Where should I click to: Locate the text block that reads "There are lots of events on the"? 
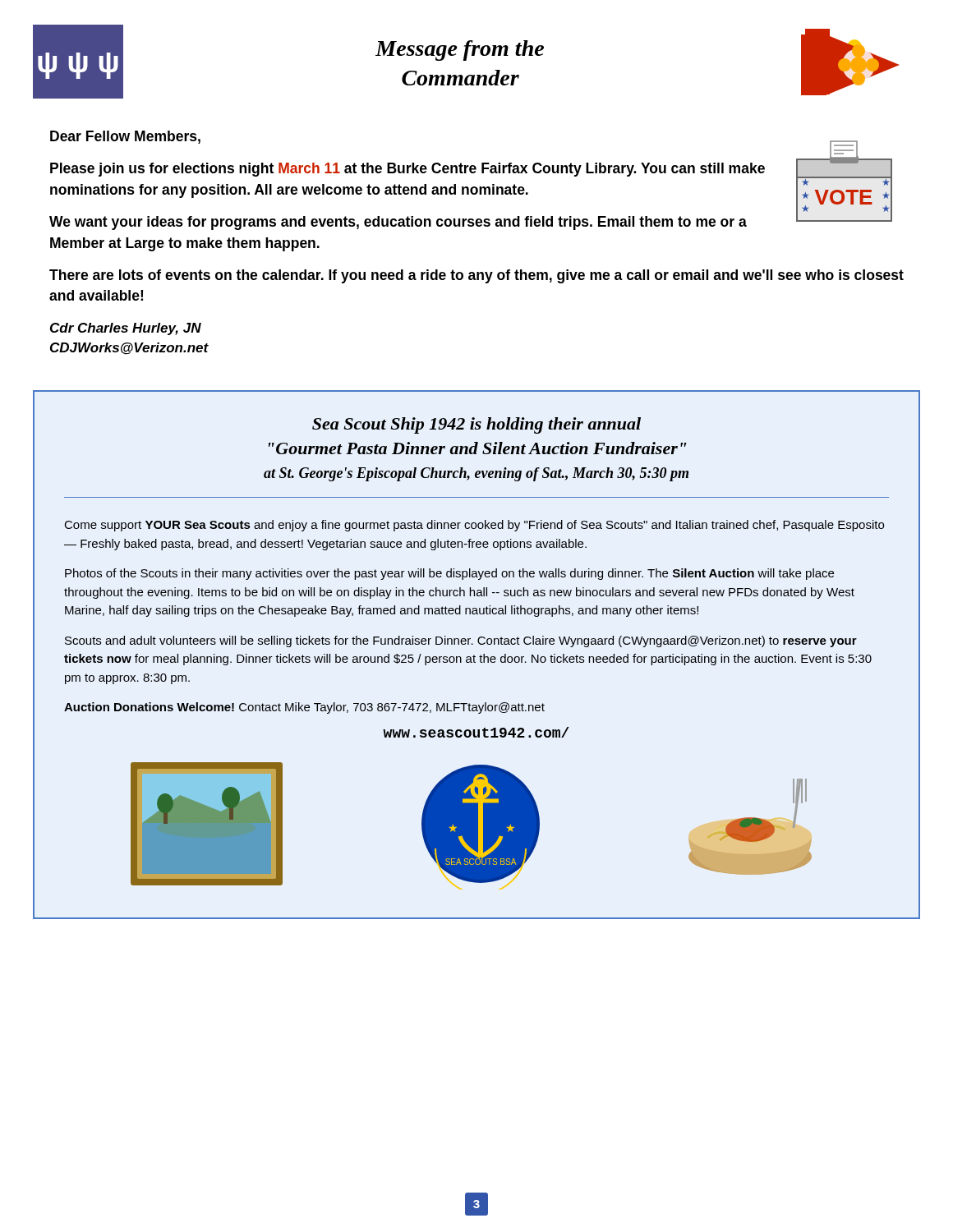click(476, 286)
